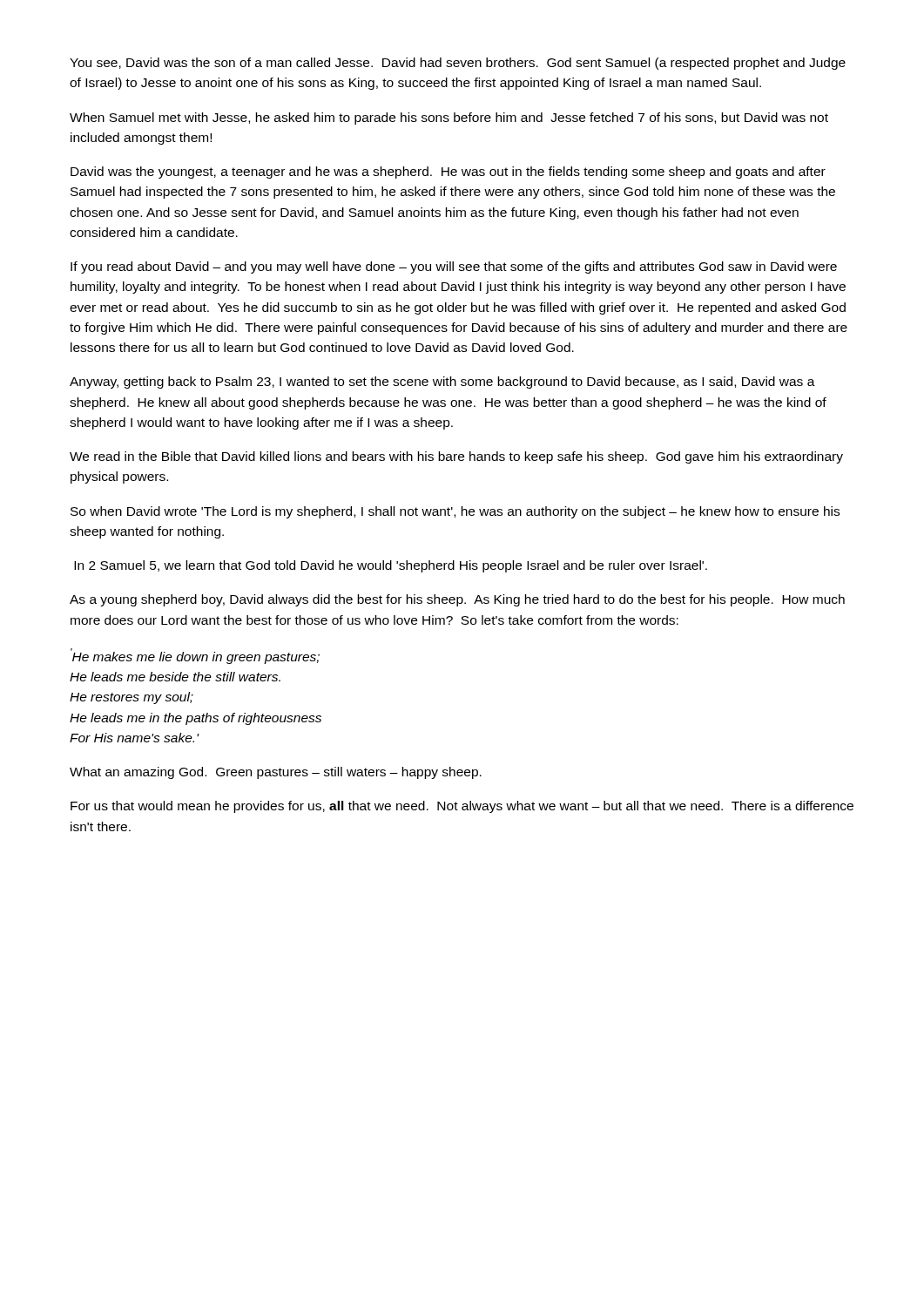
Task: Point to the block starting "So when David wrote 'The Lord"
Action: (455, 521)
